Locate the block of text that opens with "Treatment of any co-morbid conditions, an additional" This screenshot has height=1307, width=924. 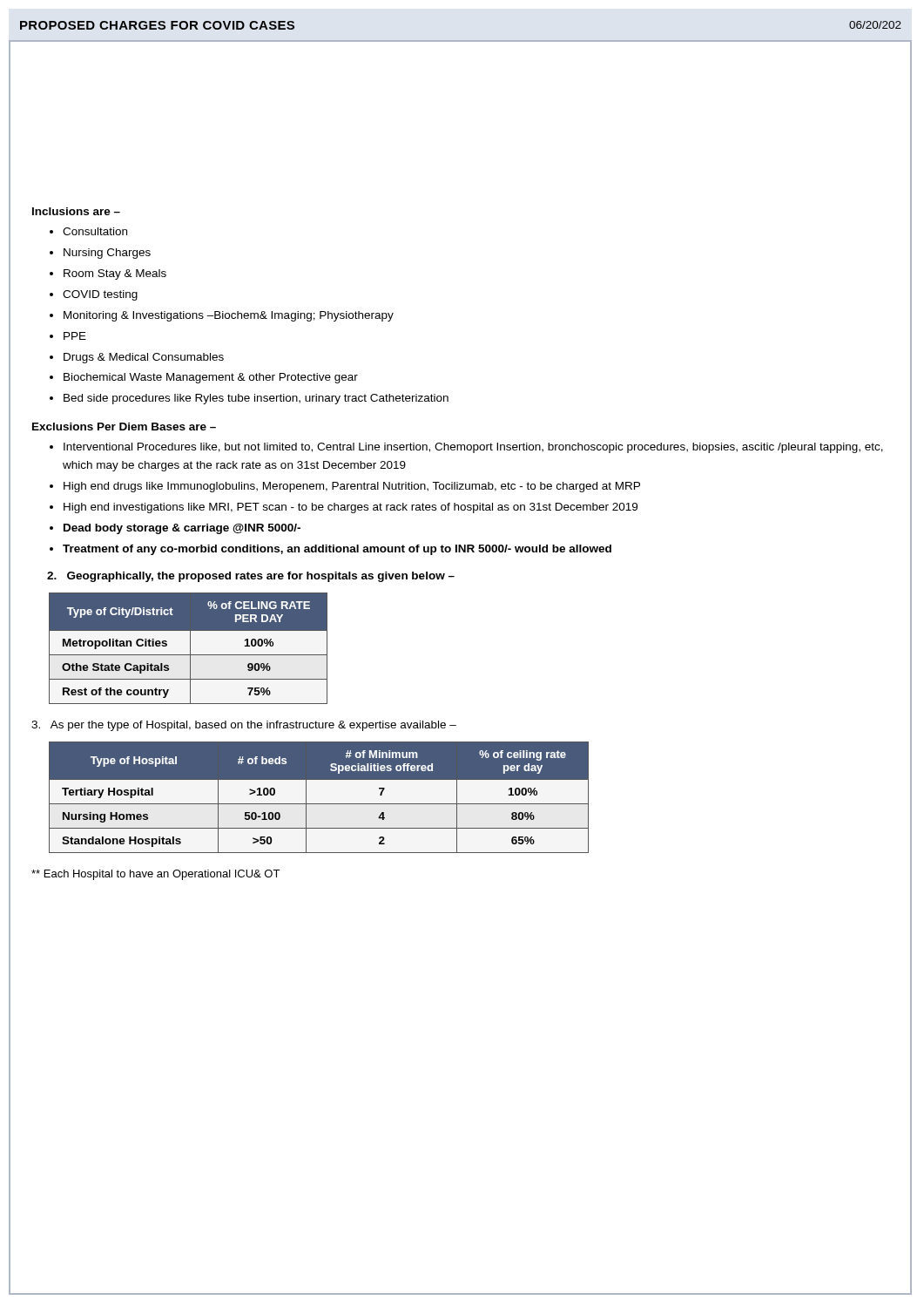(337, 548)
